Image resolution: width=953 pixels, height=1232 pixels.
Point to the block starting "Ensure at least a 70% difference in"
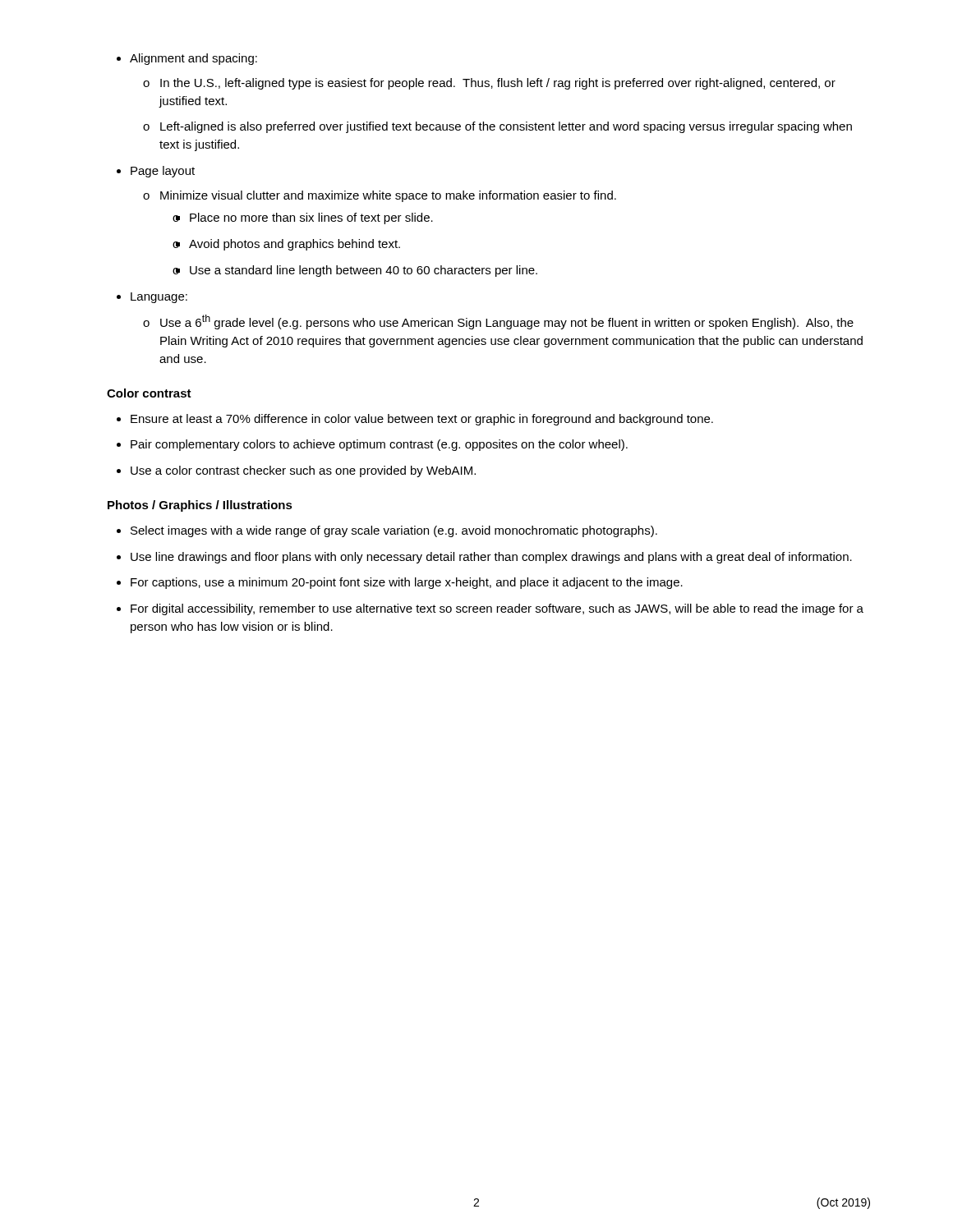pyautogui.click(x=500, y=418)
